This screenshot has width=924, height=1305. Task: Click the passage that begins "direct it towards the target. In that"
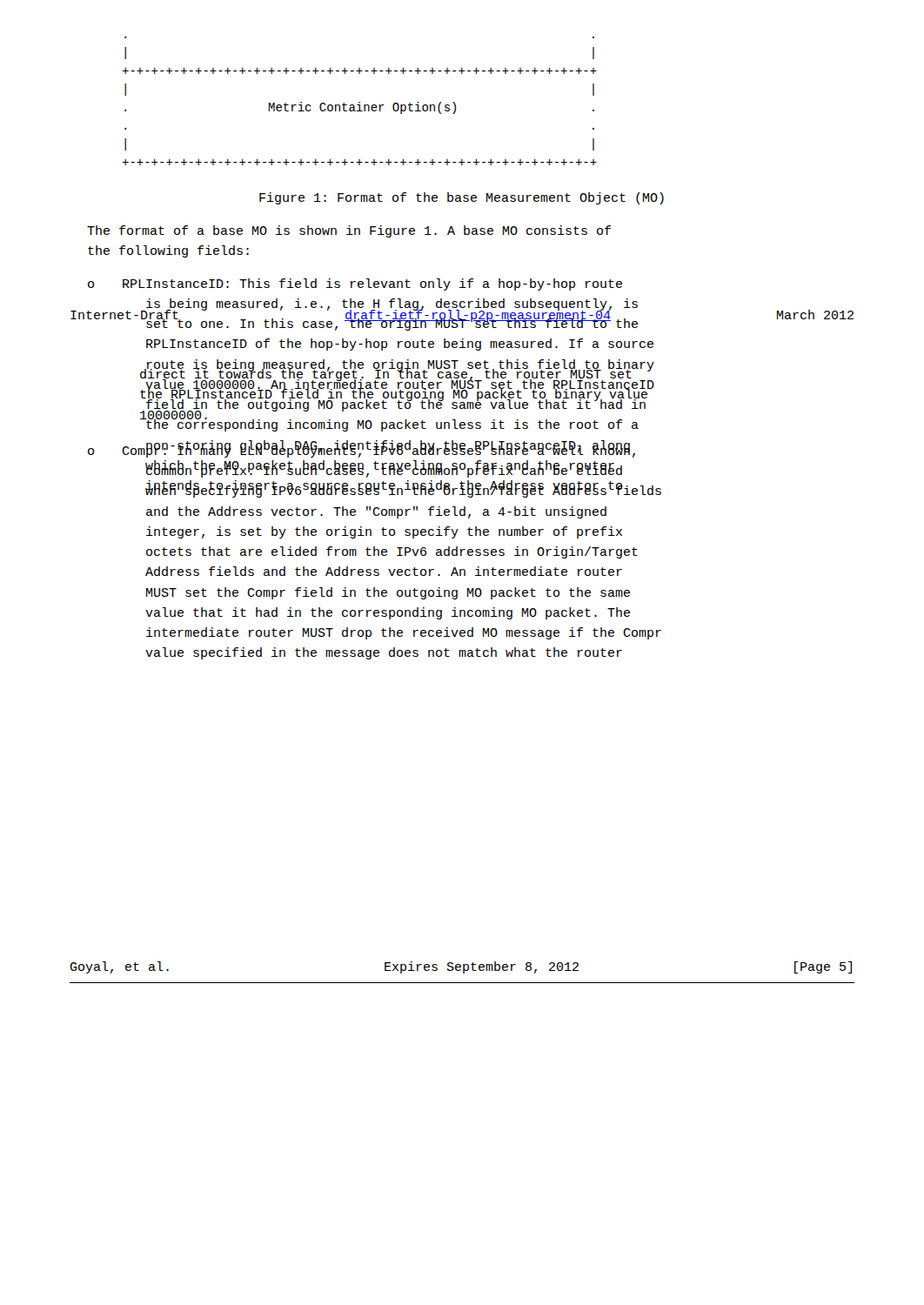[394, 396]
